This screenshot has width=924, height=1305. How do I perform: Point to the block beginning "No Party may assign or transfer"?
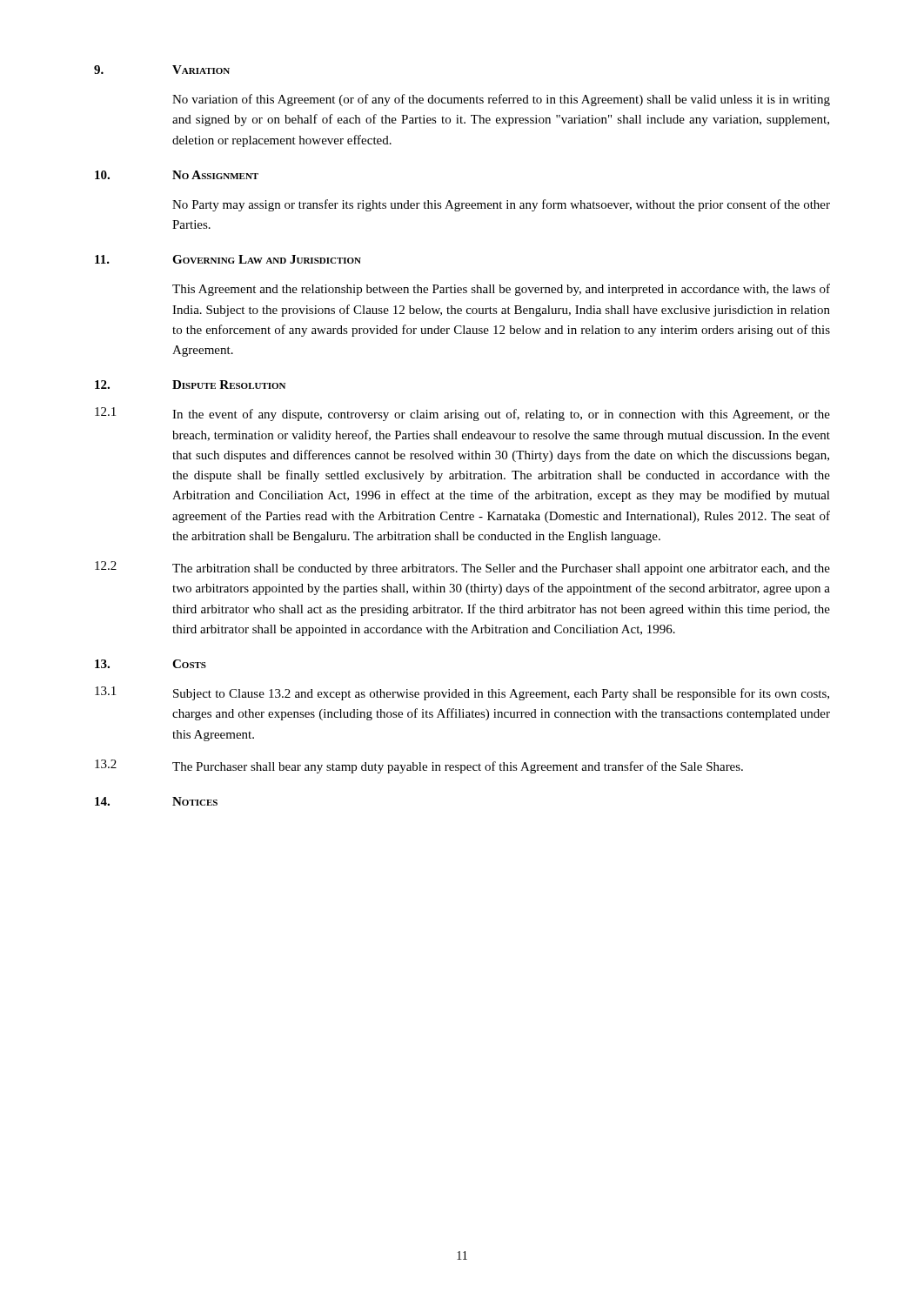462,215
